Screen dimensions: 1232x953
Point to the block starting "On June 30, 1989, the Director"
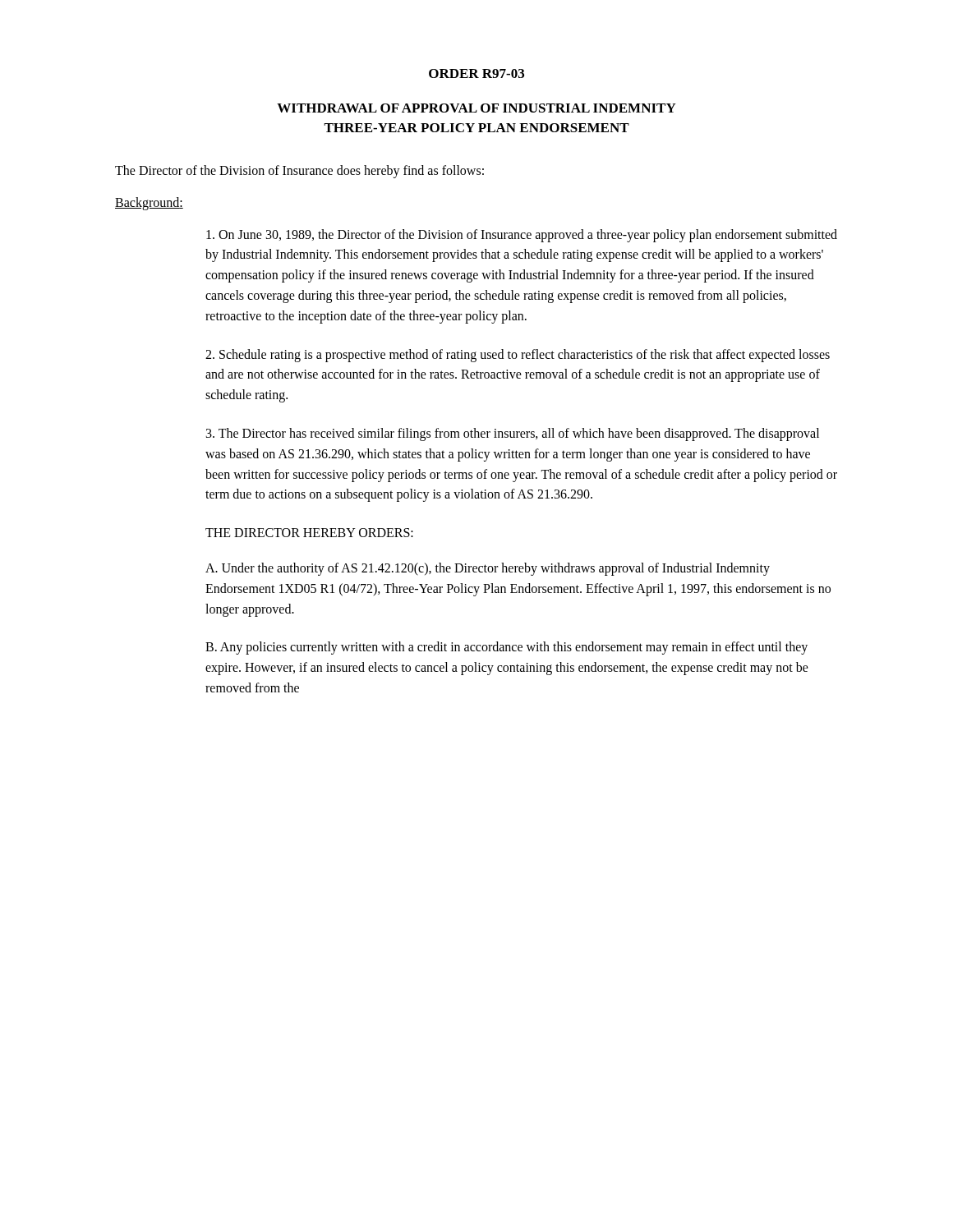521,275
